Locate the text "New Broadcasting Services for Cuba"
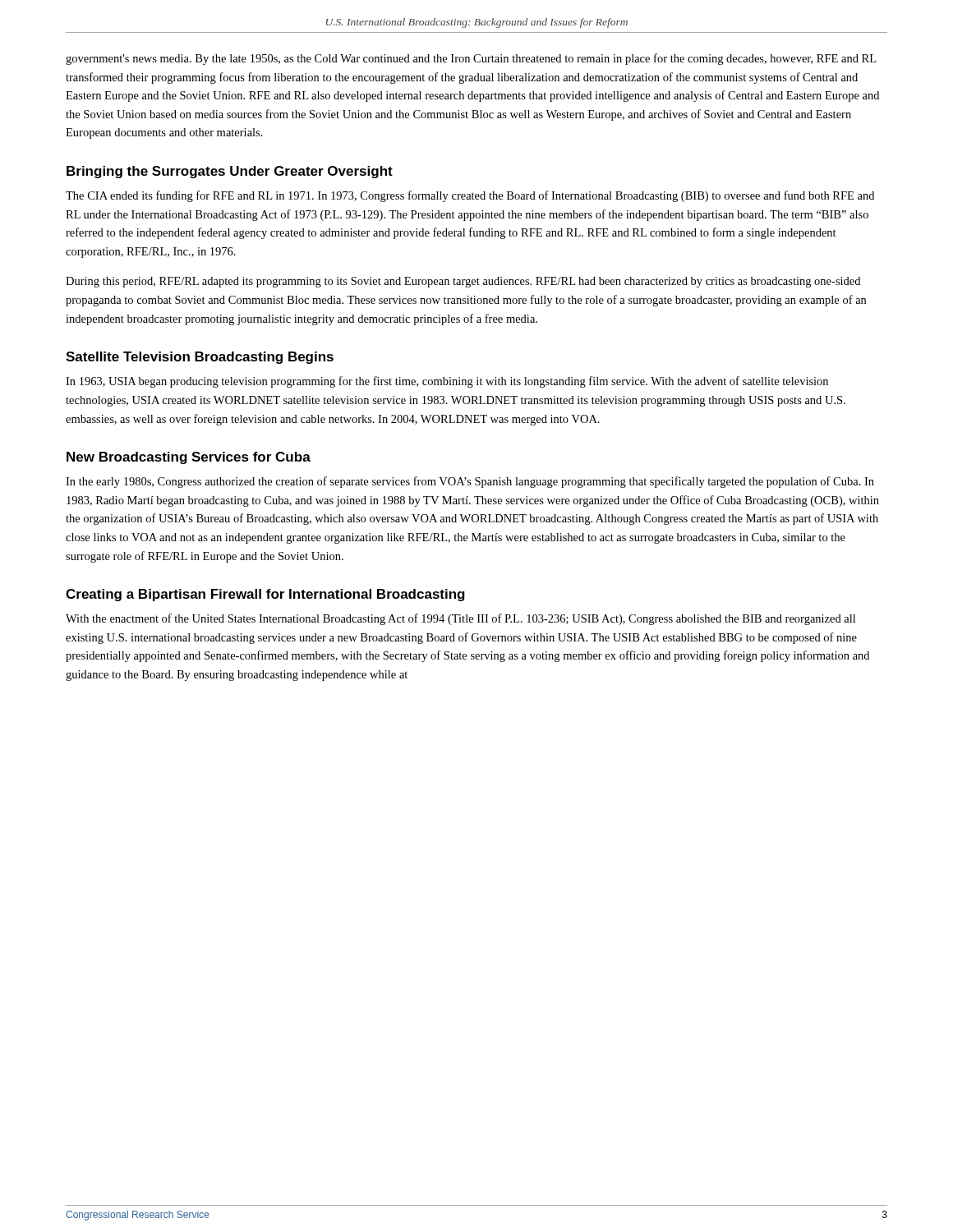 click(x=188, y=457)
